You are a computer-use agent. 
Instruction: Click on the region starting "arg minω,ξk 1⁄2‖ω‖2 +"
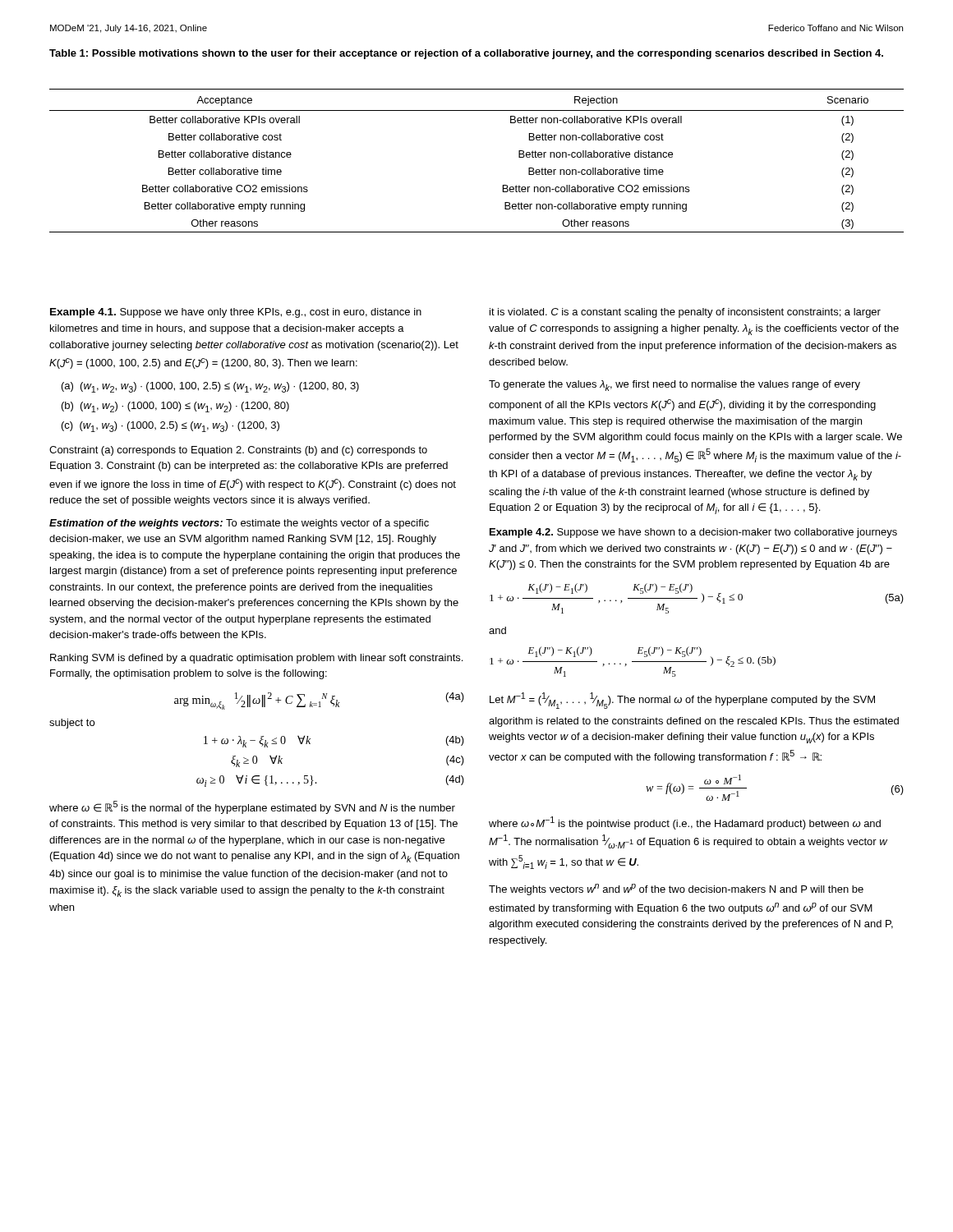(x=319, y=700)
